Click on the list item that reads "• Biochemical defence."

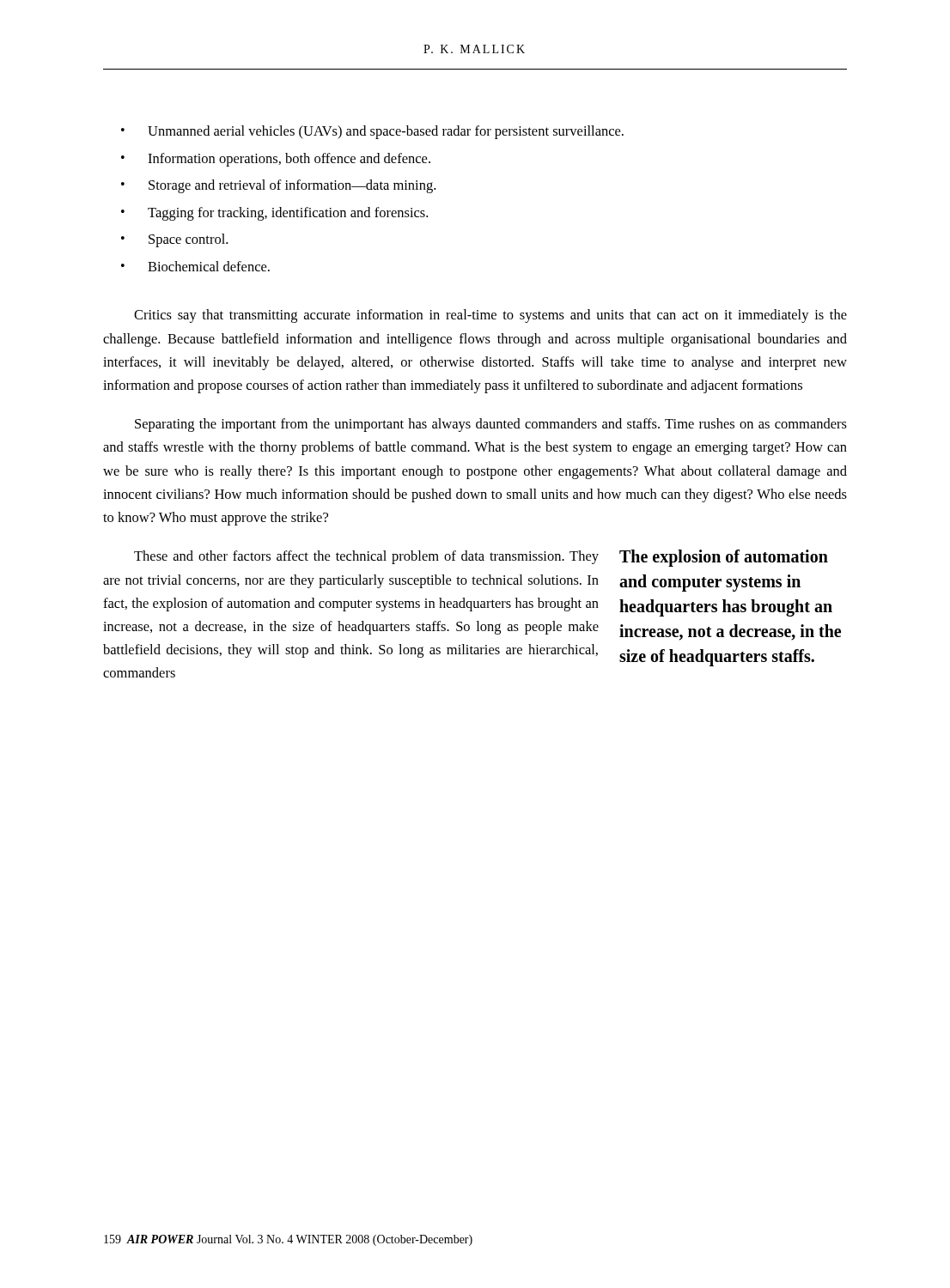pos(195,266)
